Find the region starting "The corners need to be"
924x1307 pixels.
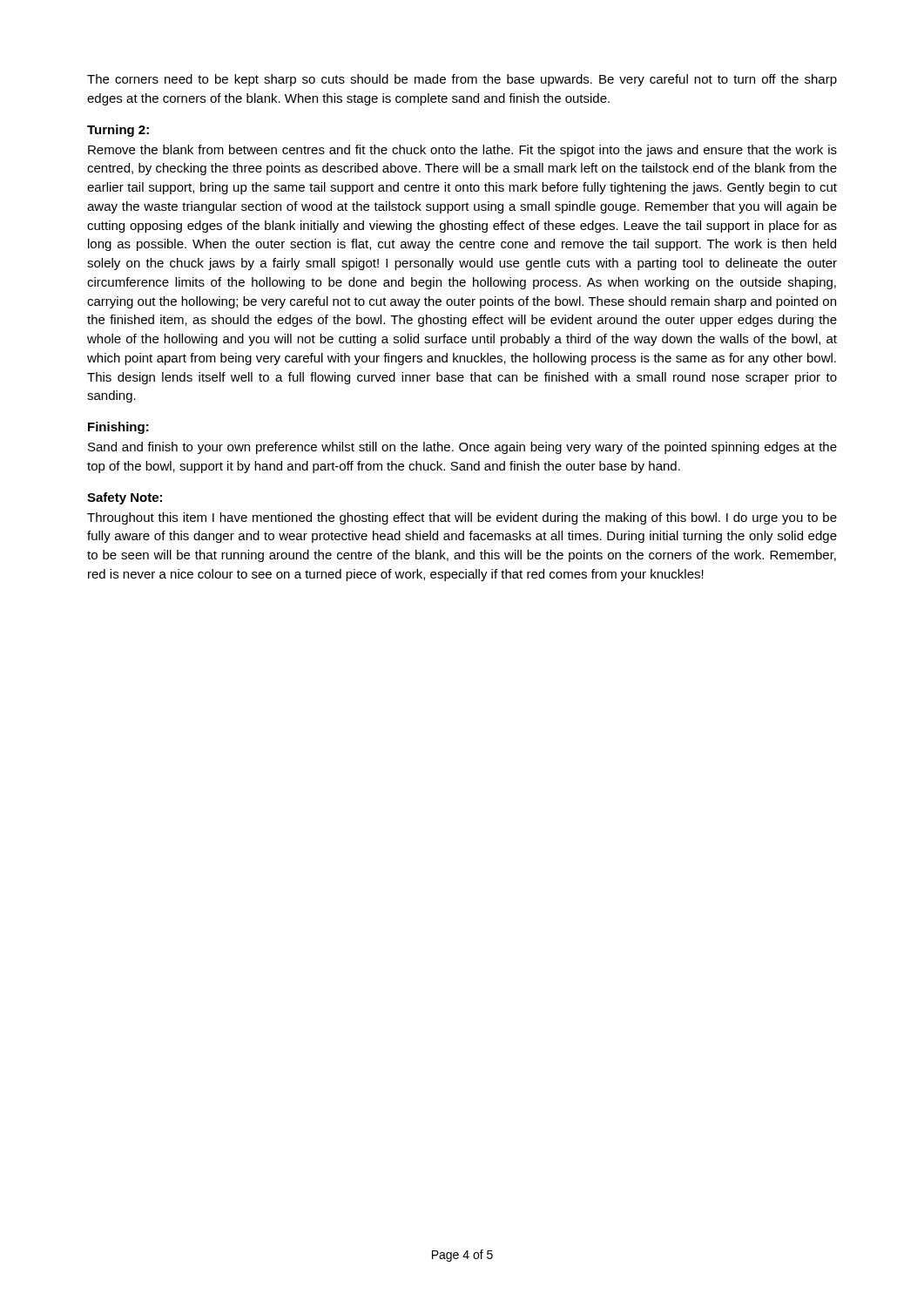pyautogui.click(x=462, y=88)
